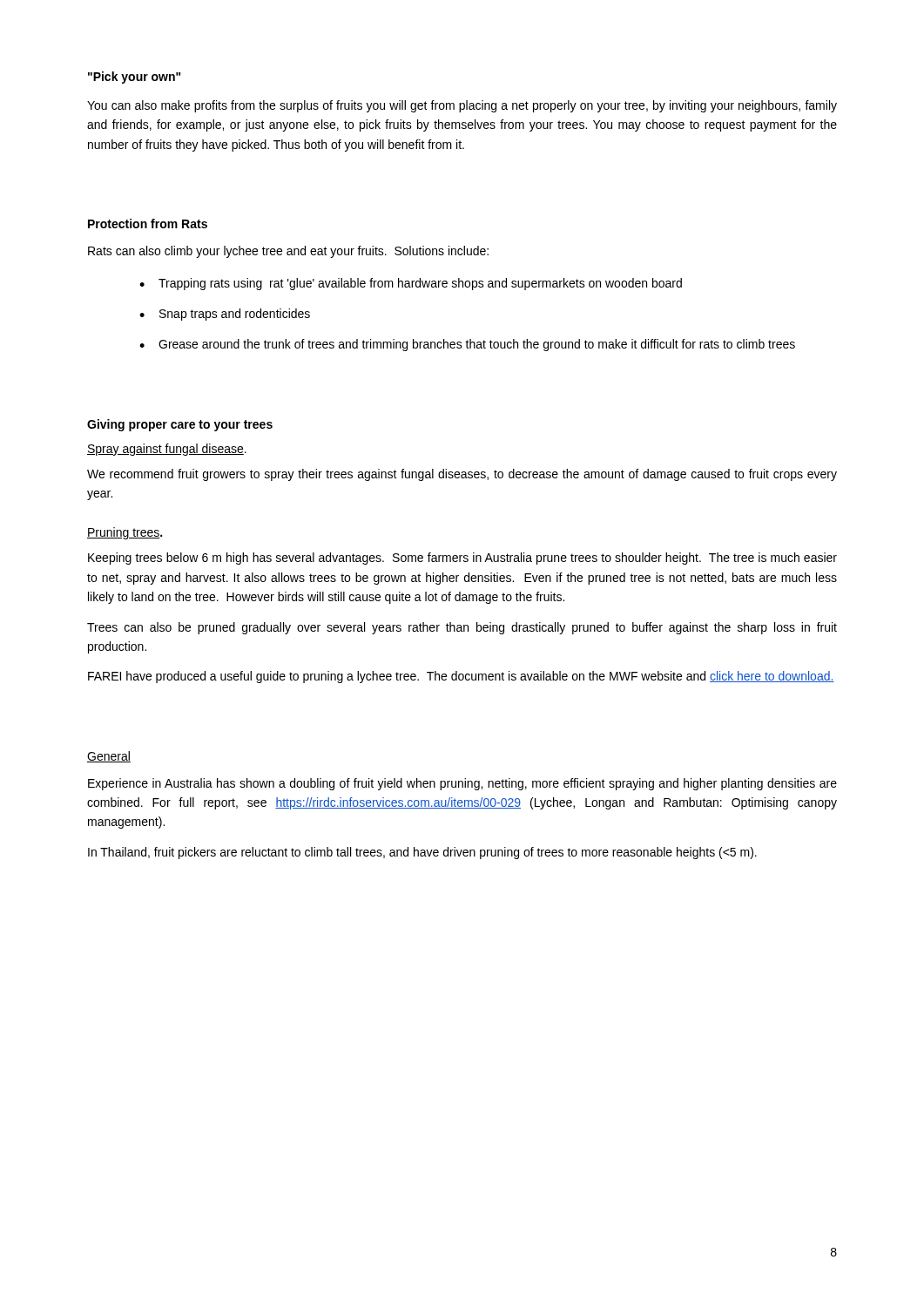Locate the block of text that opens with "Rats can also climb your lychee tree"
The height and width of the screenshot is (1307, 924).
pyautogui.click(x=288, y=251)
